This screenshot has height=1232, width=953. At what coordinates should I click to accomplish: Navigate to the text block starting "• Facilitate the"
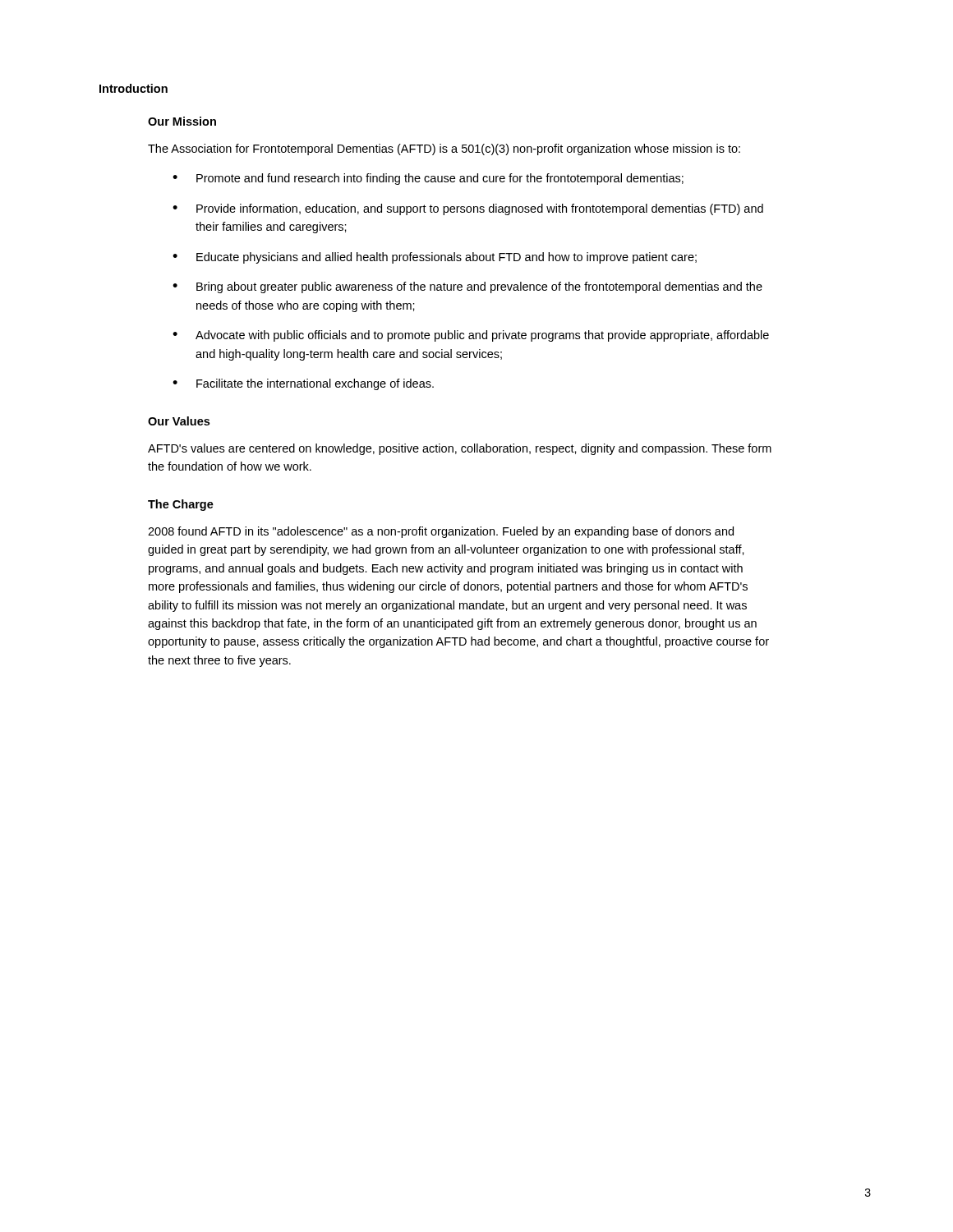tap(303, 384)
